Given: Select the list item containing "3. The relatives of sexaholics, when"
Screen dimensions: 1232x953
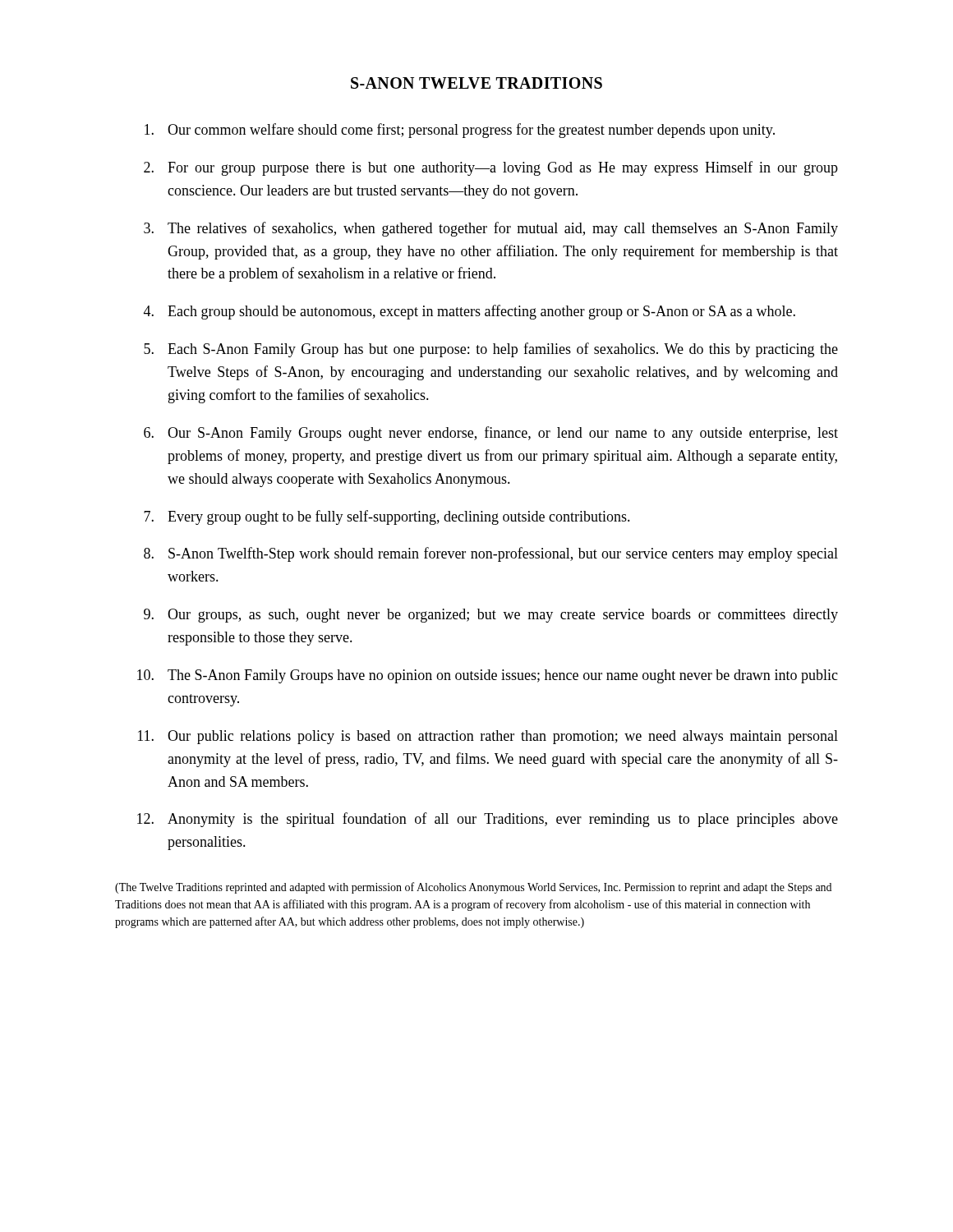Looking at the screenshot, I should tap(476, 252).
